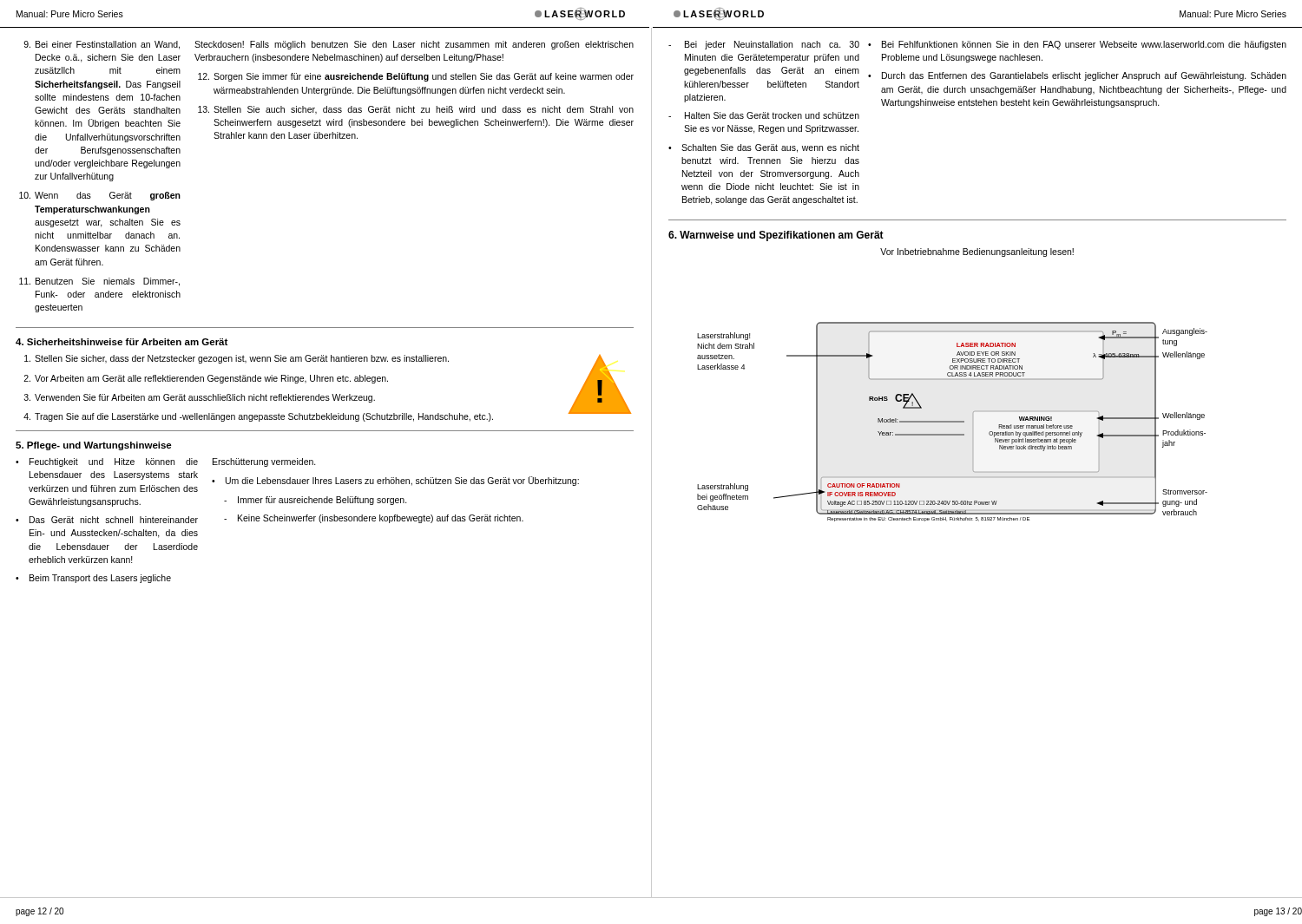This screenshot has height=924, width=1302.
Task: Select the list item that says "3. Verwenden Sie für Arbeiten"
Action: (196, 398)
